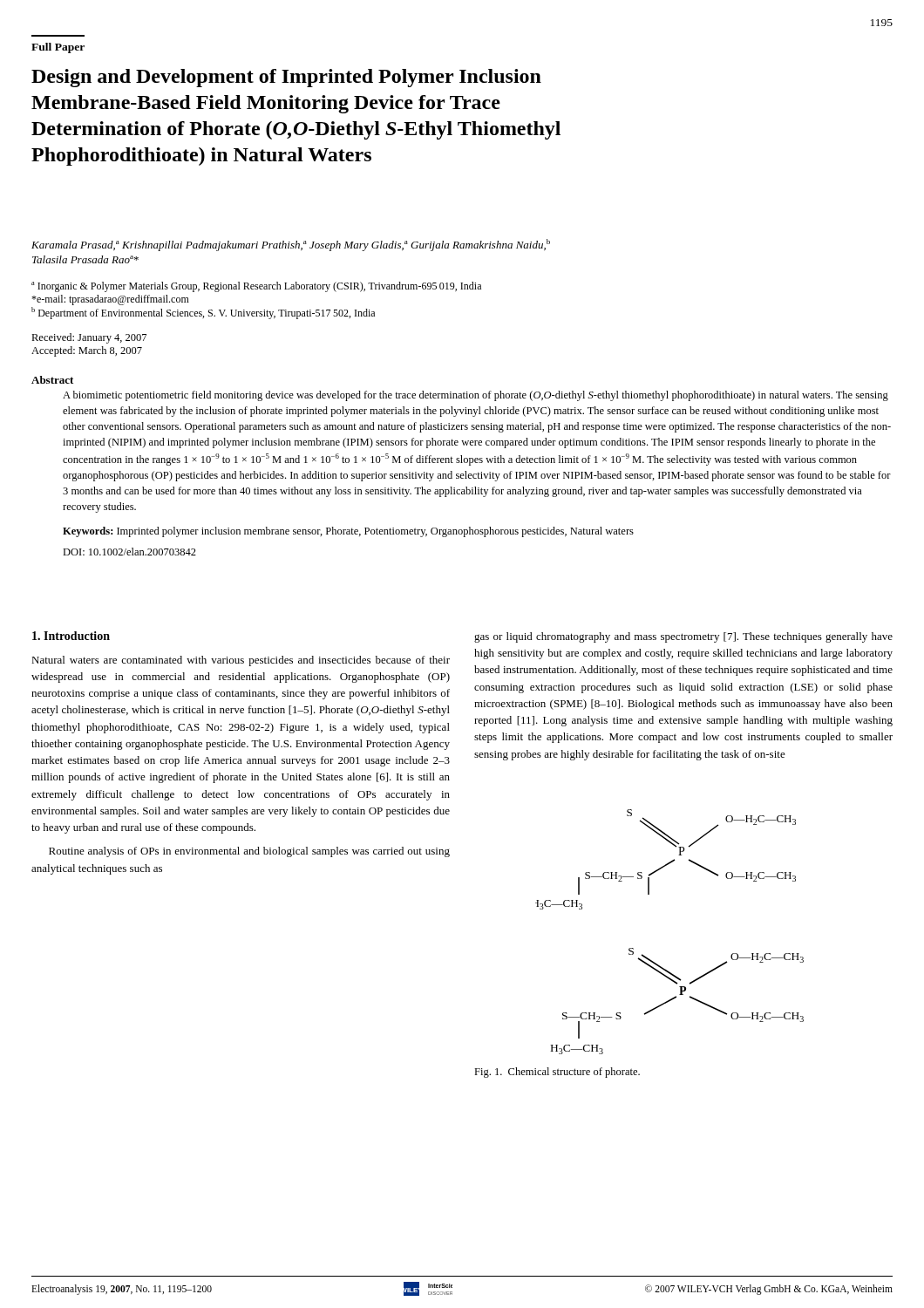Click the passage that begins "Abstract A biomimetic"
The image size is (924, 1308).
[x=462, y=466]
